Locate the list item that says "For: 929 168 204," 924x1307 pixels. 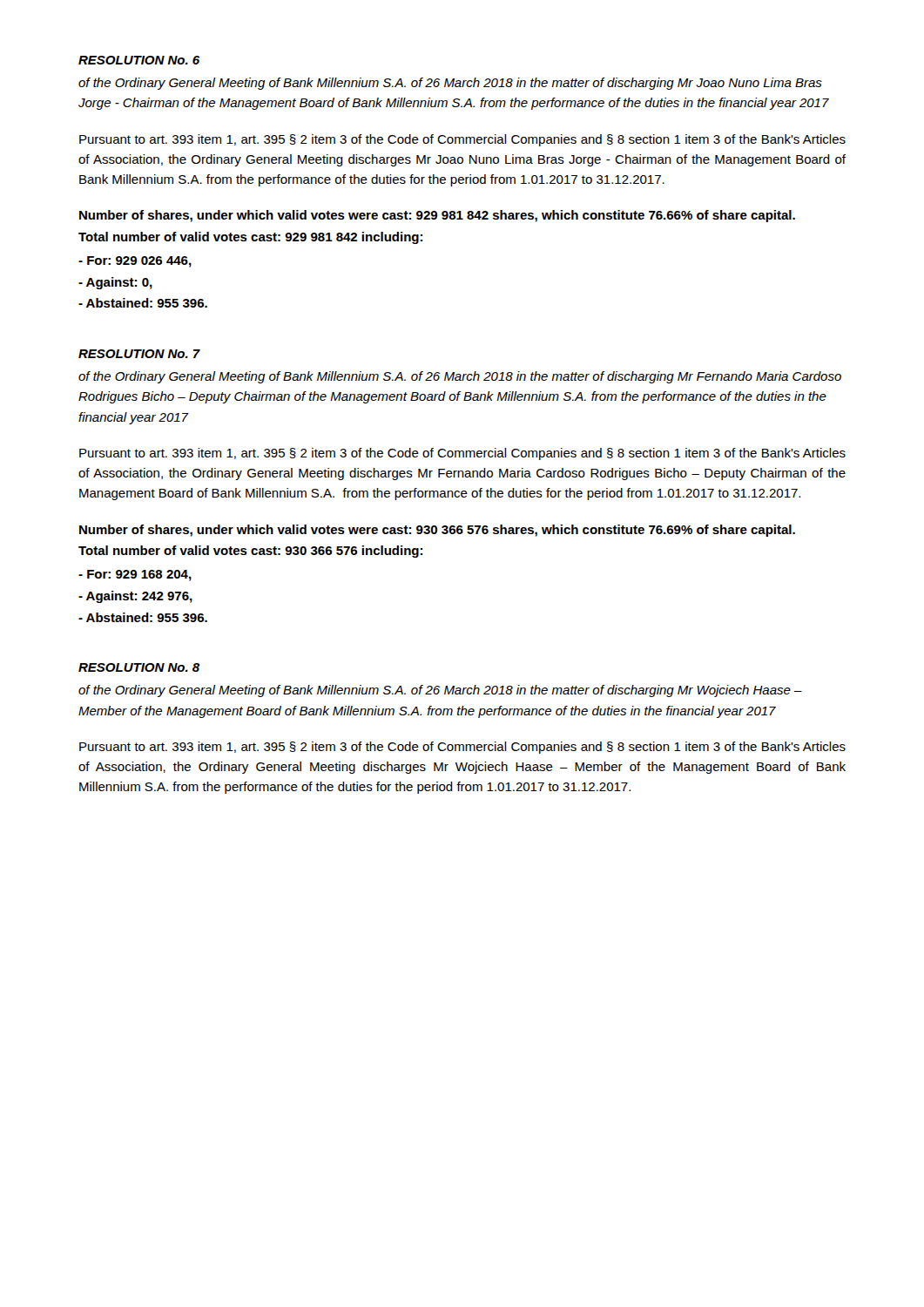[x=135, y=574]
